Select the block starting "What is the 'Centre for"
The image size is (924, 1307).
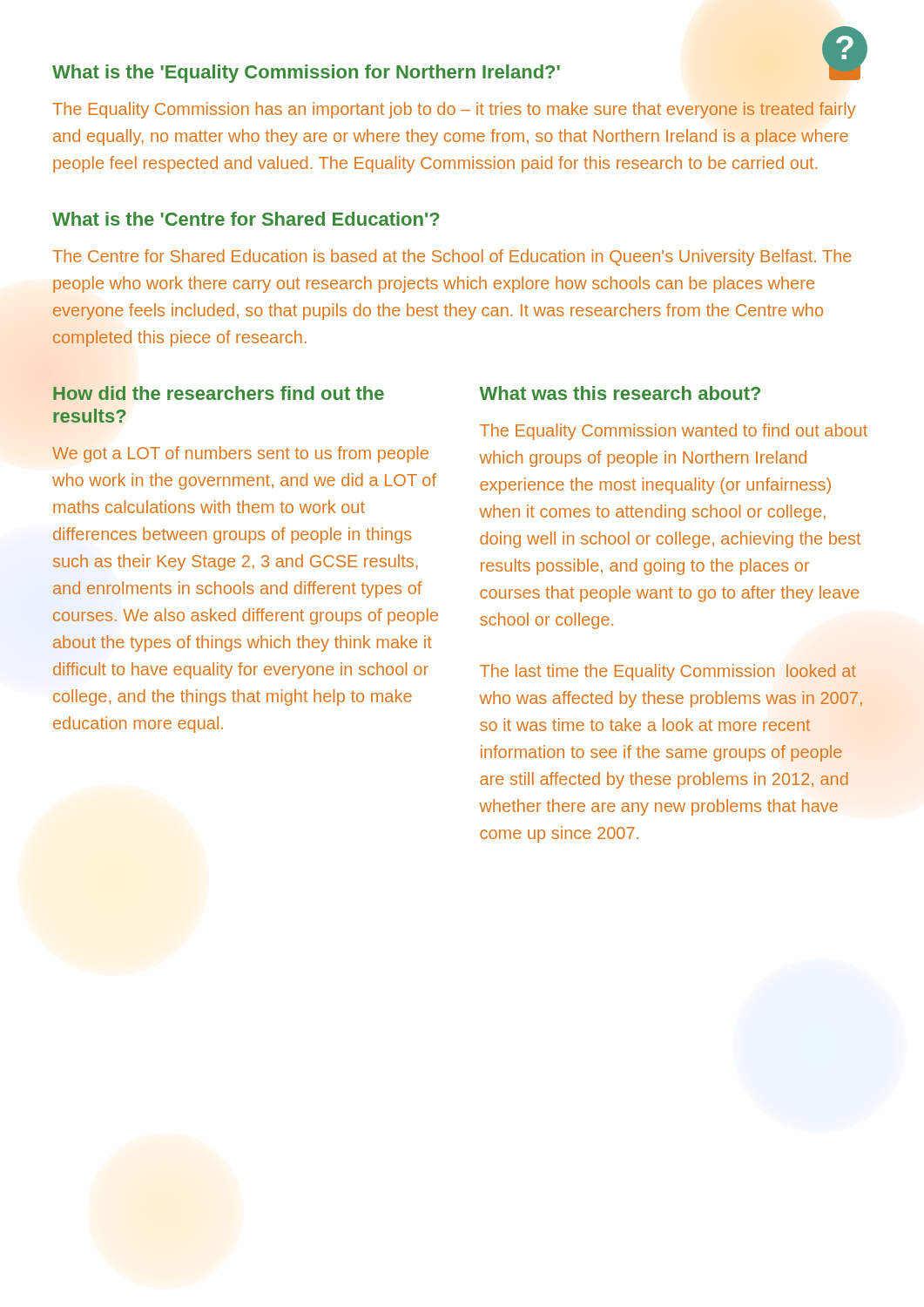(x=246, y=219)
